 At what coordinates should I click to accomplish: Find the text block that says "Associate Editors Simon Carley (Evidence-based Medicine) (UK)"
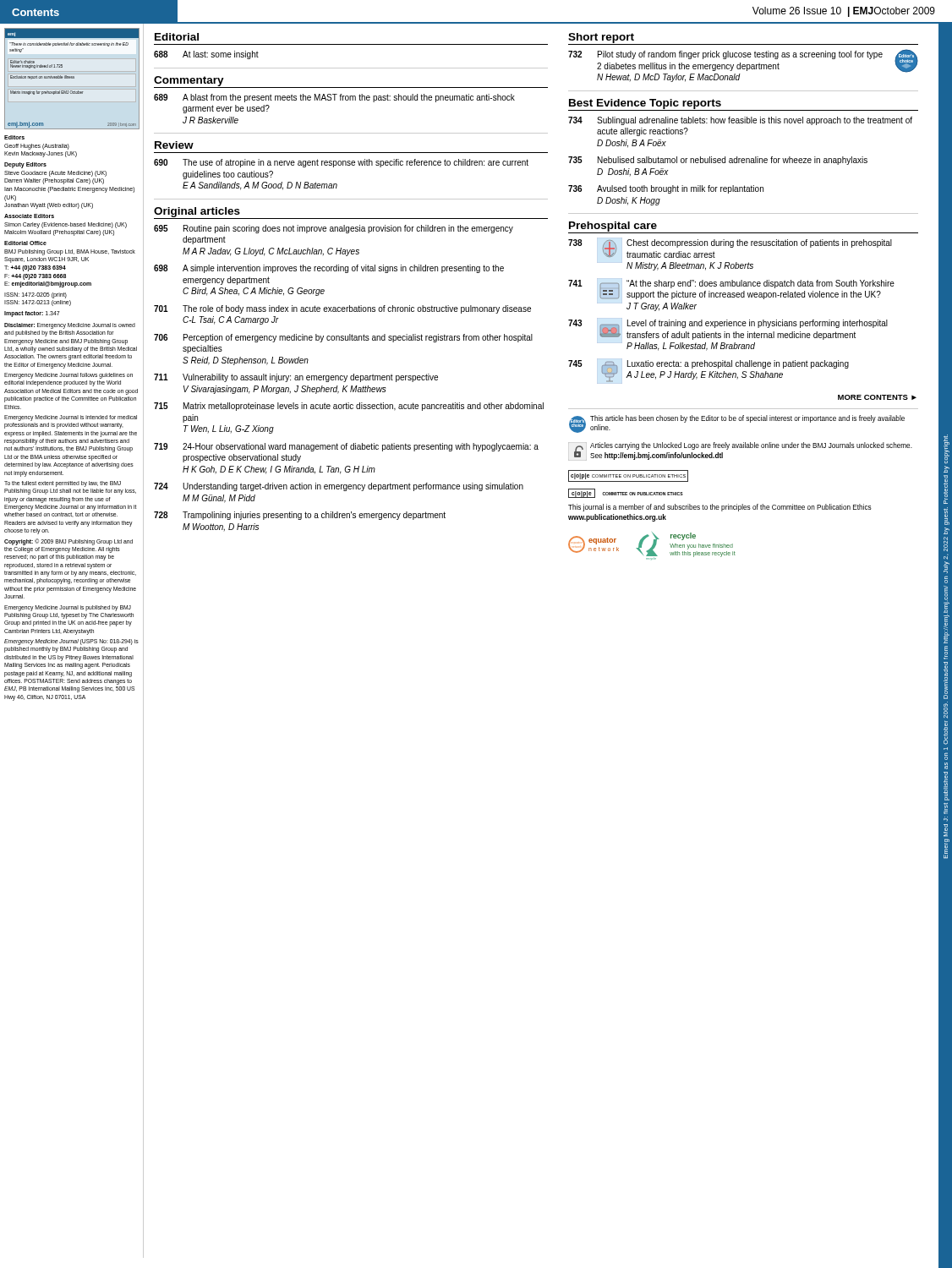point(66,224)
